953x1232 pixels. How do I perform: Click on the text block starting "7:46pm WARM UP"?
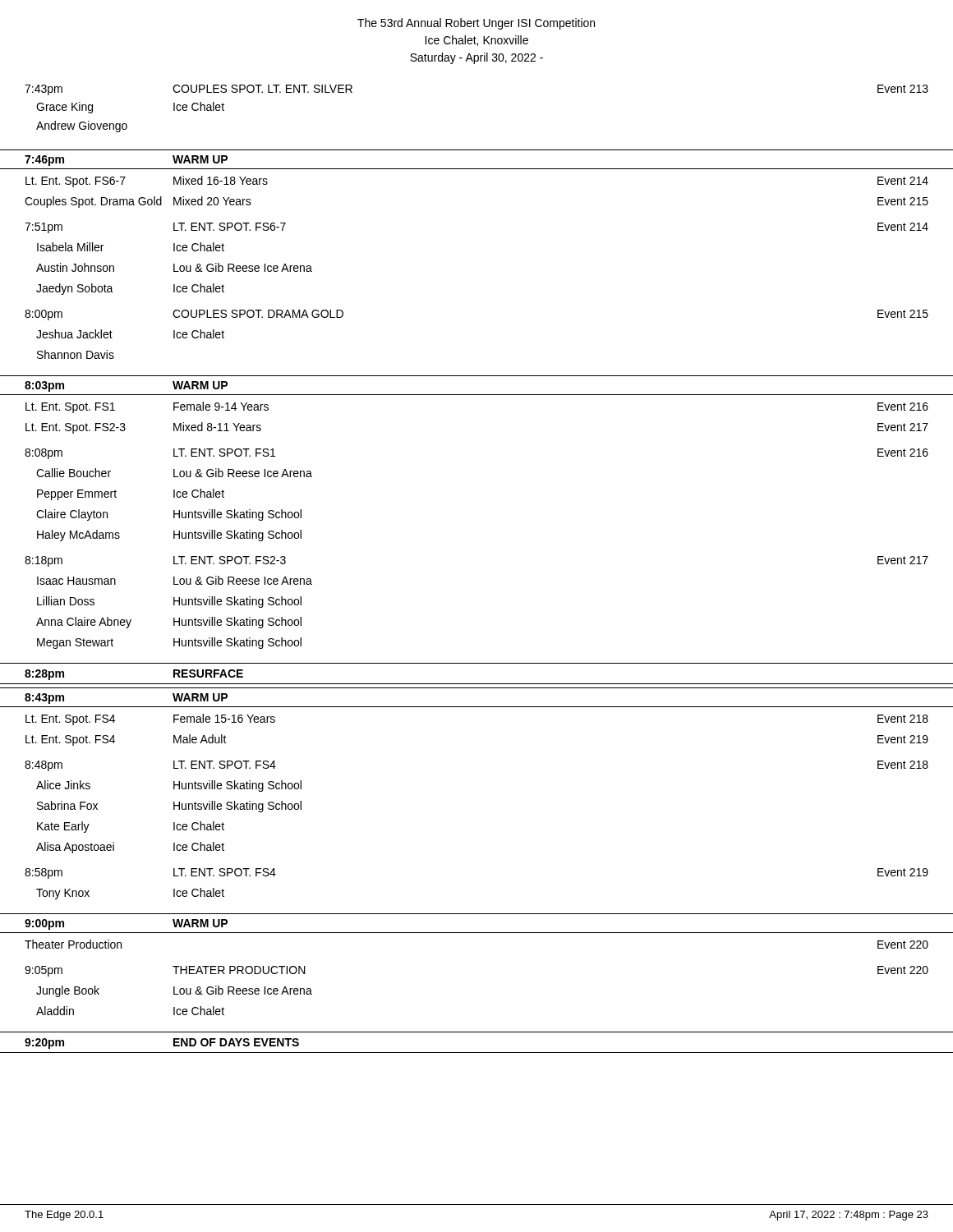(x=476, y=159)
